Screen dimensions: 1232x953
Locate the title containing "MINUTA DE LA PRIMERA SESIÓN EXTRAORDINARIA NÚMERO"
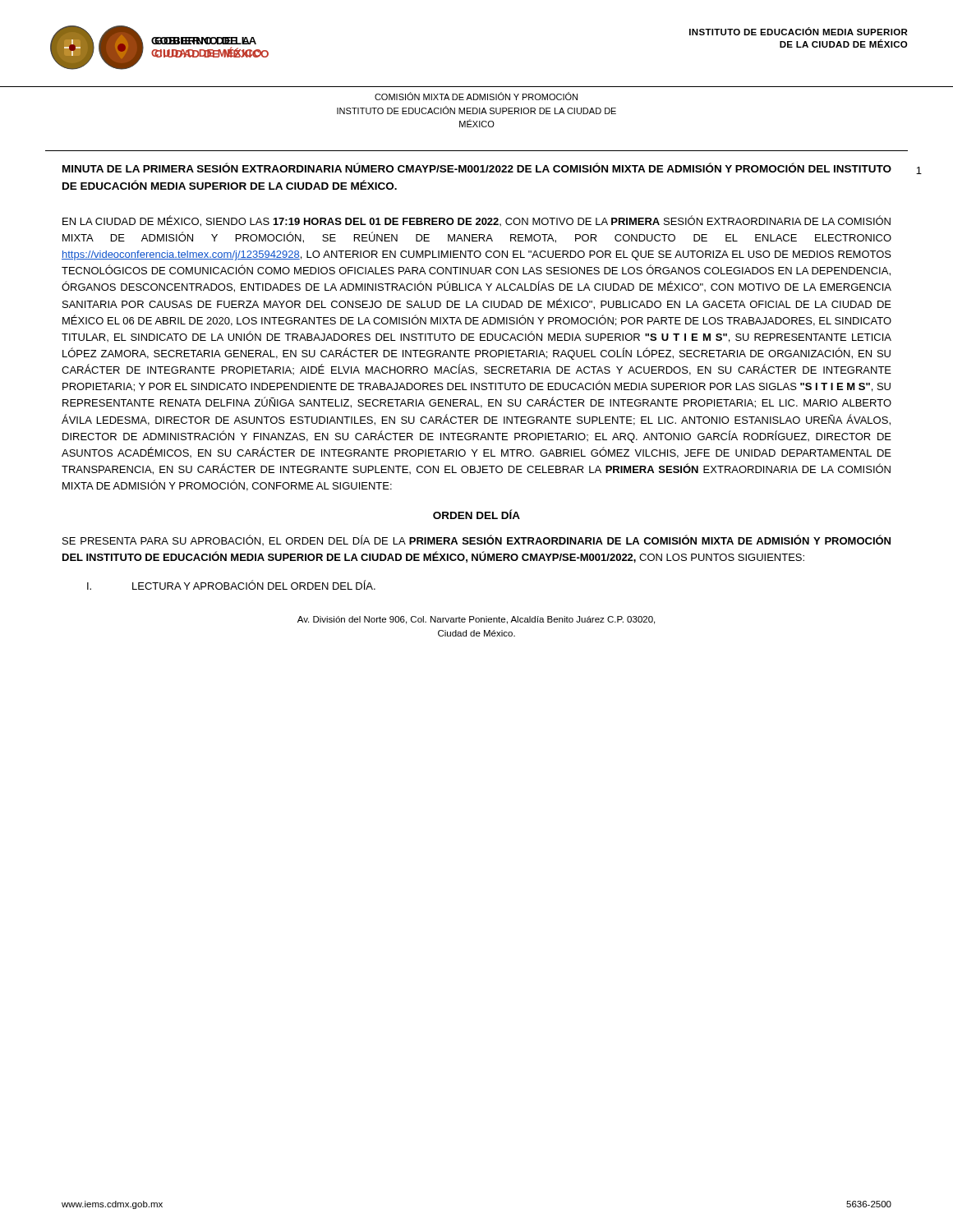pos(476,178)
